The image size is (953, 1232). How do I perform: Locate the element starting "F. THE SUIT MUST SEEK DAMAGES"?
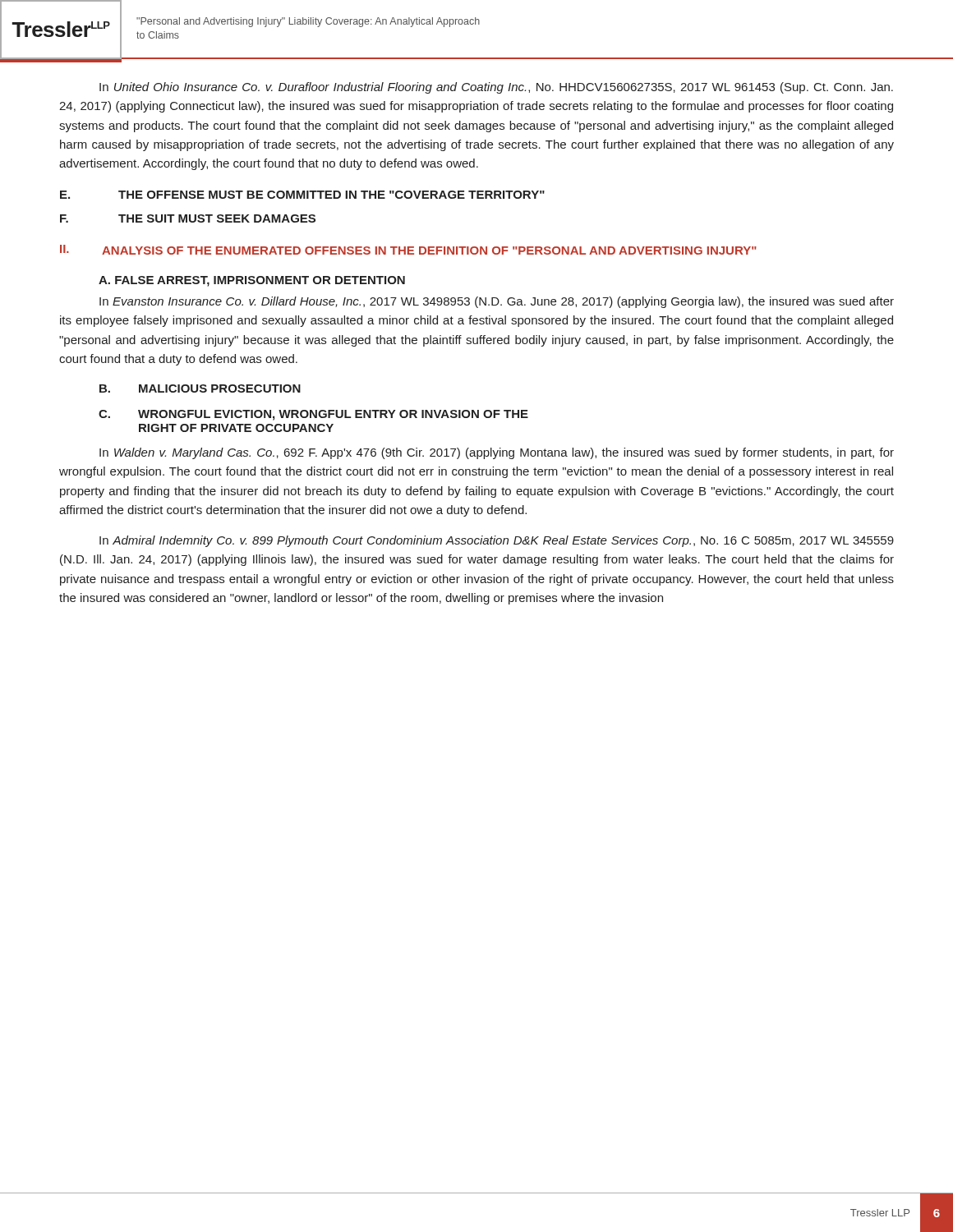tap(188, 218)
